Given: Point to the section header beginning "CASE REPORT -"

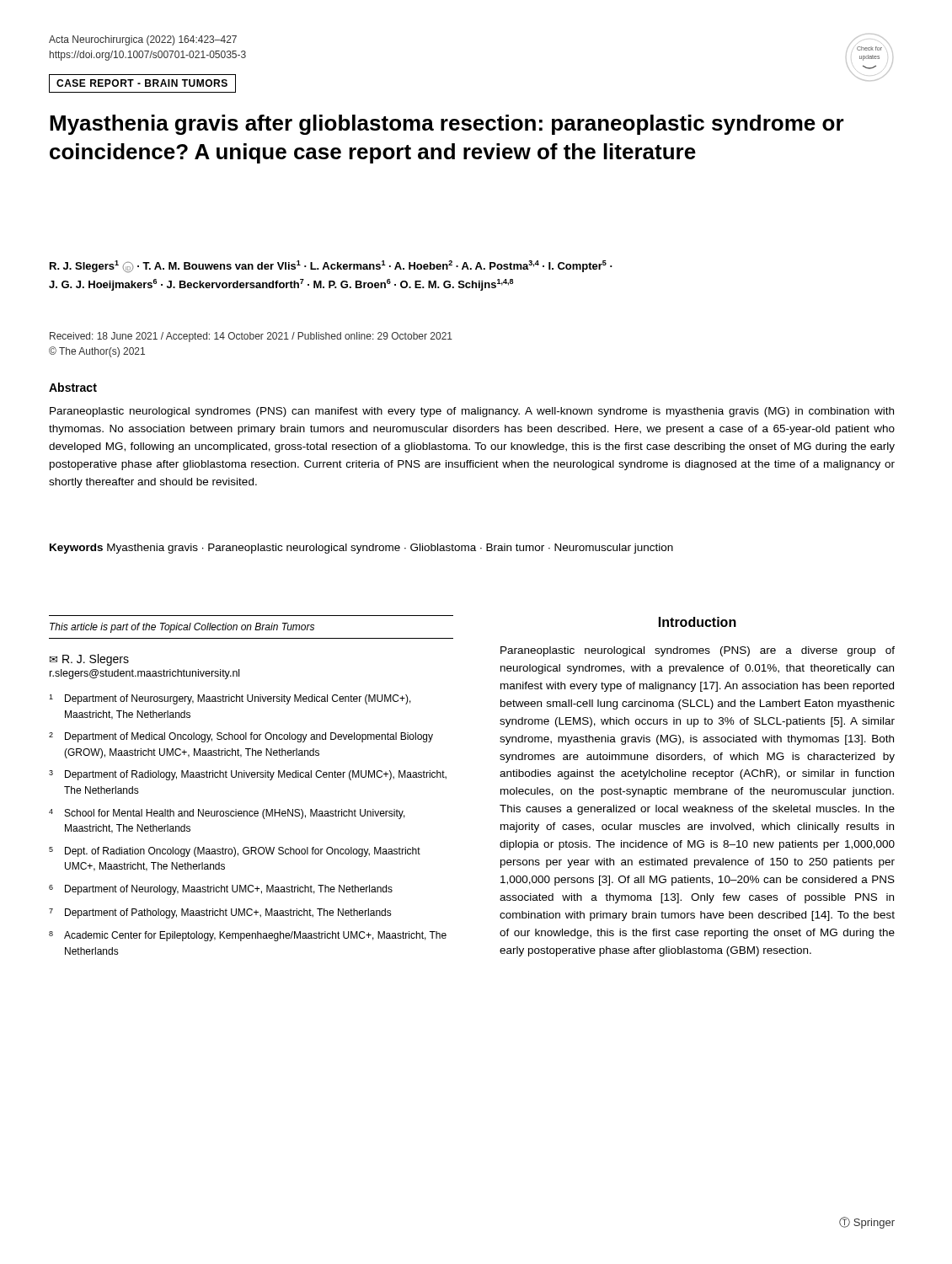Looking at the screenshot, I should pyautogui.click(x=142, y=83).
